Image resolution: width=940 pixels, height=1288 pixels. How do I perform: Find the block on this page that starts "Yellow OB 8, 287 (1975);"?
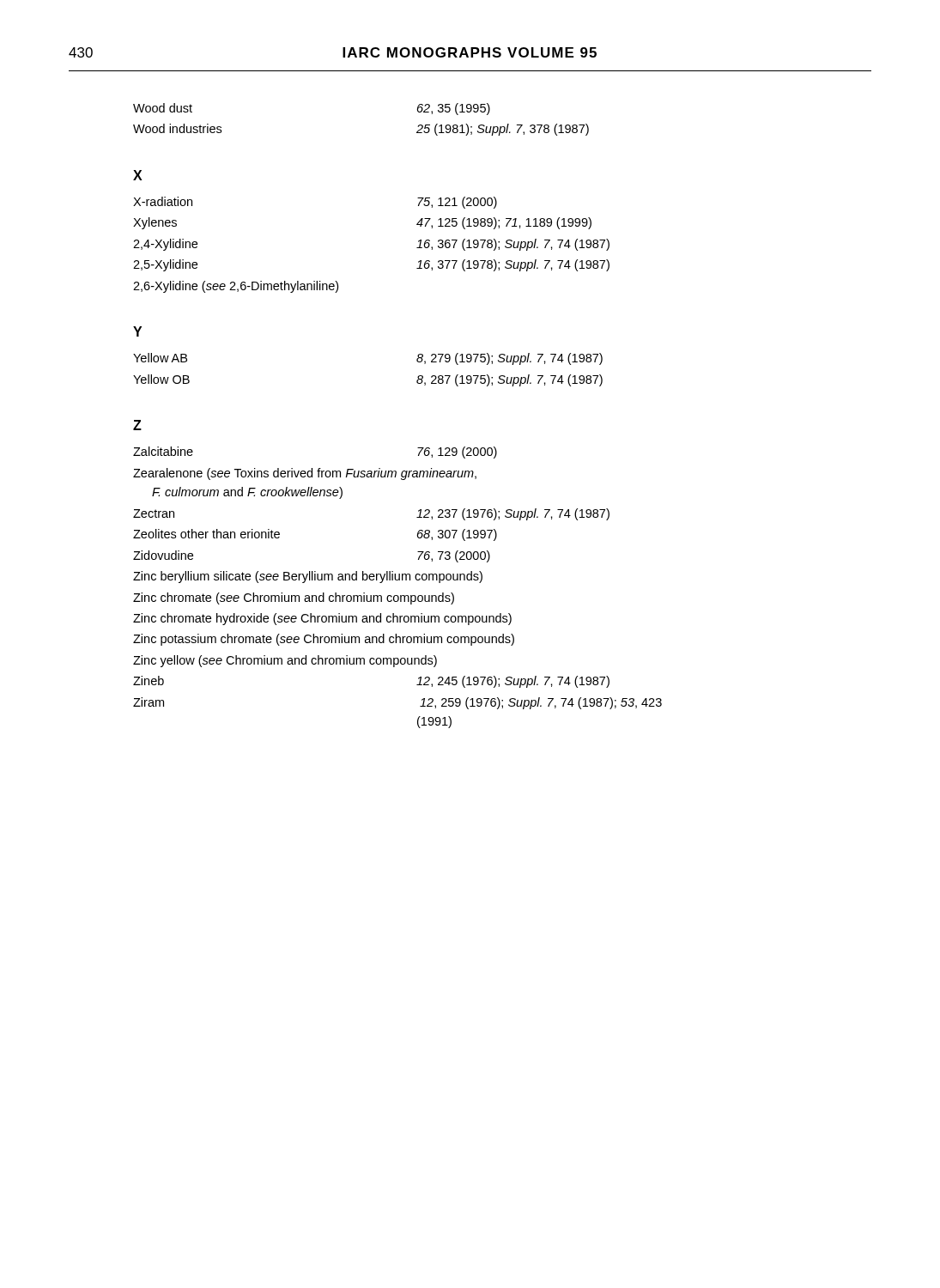pos(164,380)
